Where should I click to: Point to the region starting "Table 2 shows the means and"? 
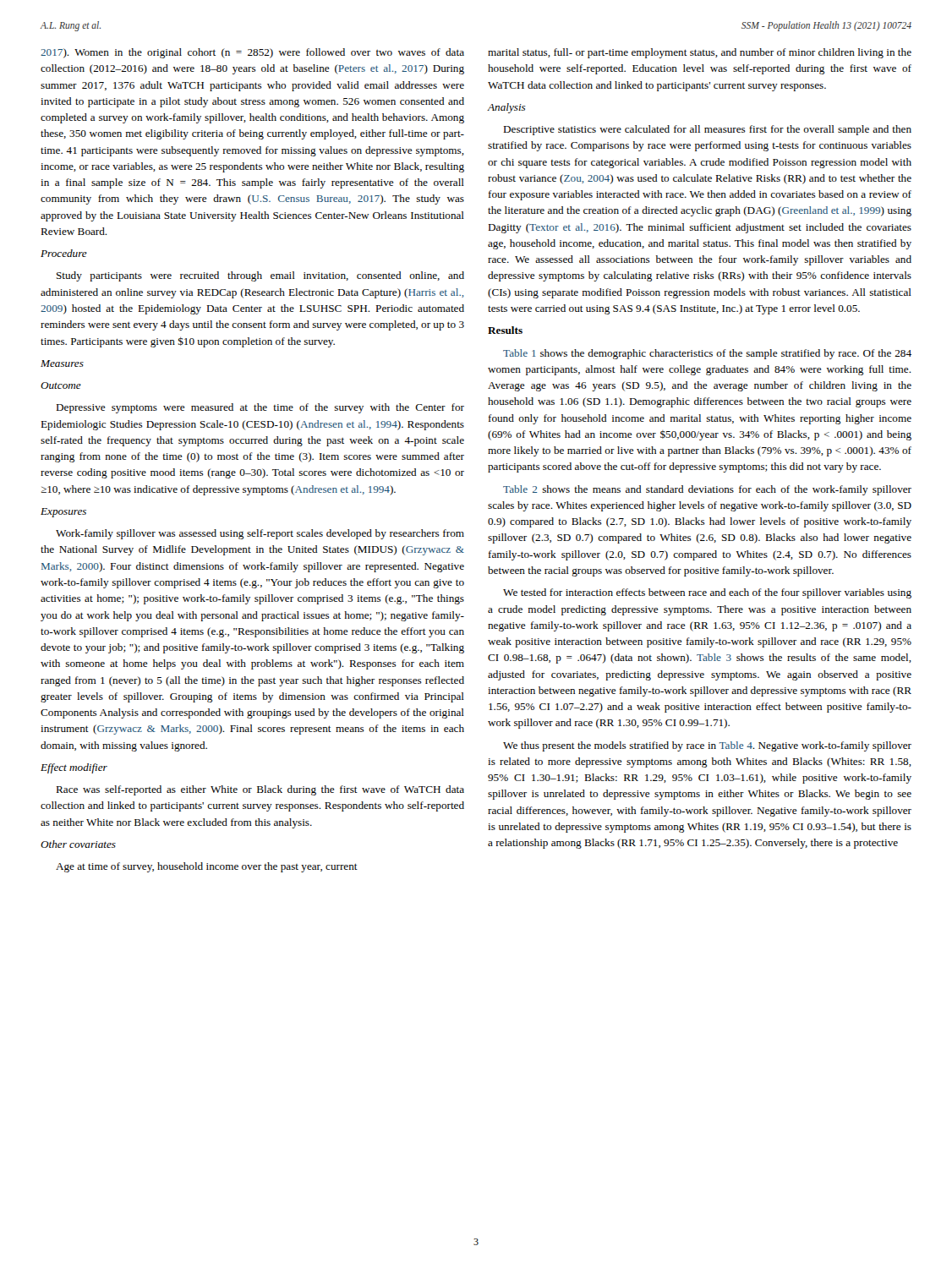tap(700, 530)
